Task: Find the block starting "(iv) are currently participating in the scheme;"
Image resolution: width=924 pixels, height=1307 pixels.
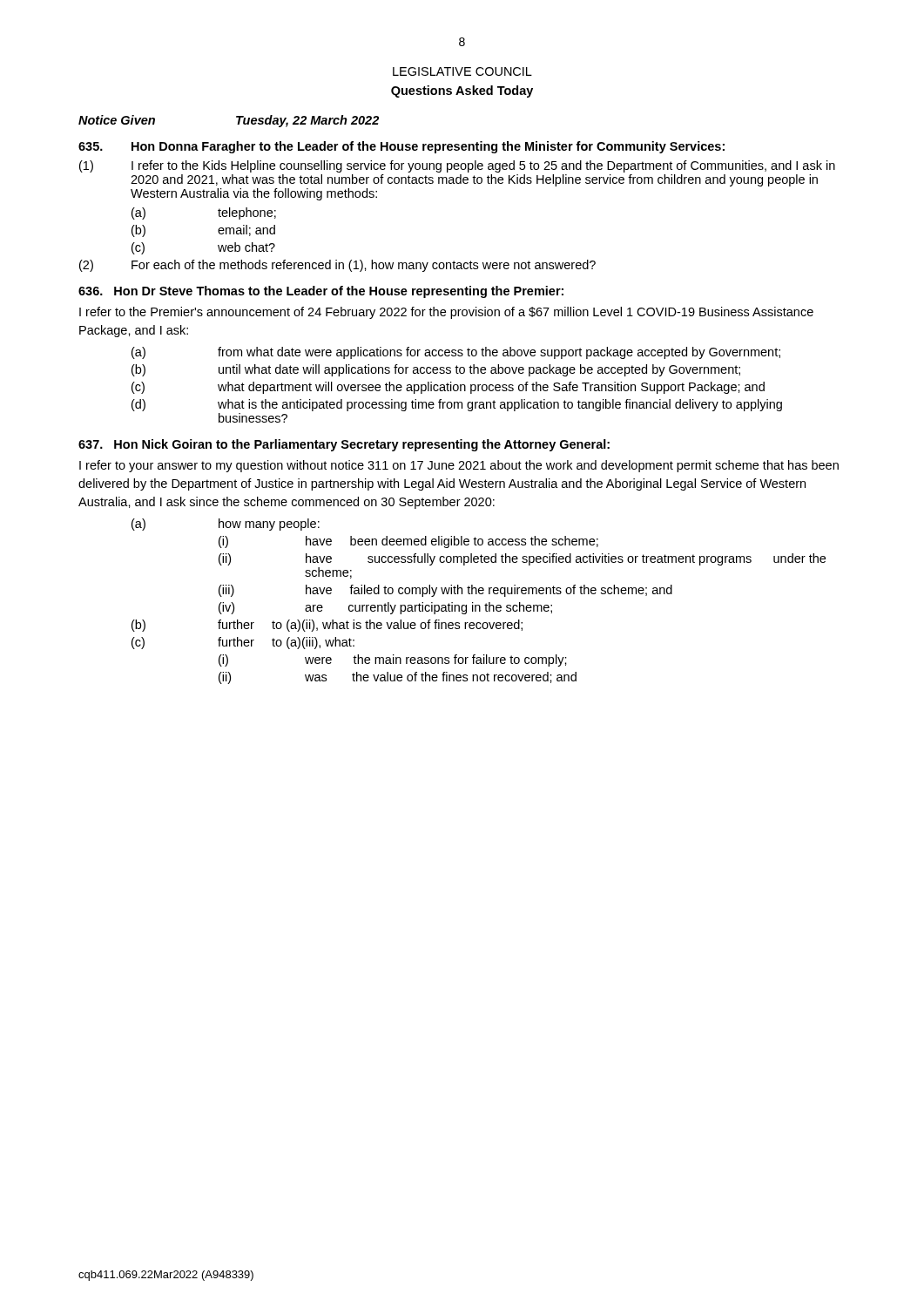Action: pyautogui.click(x=462, y=607)
